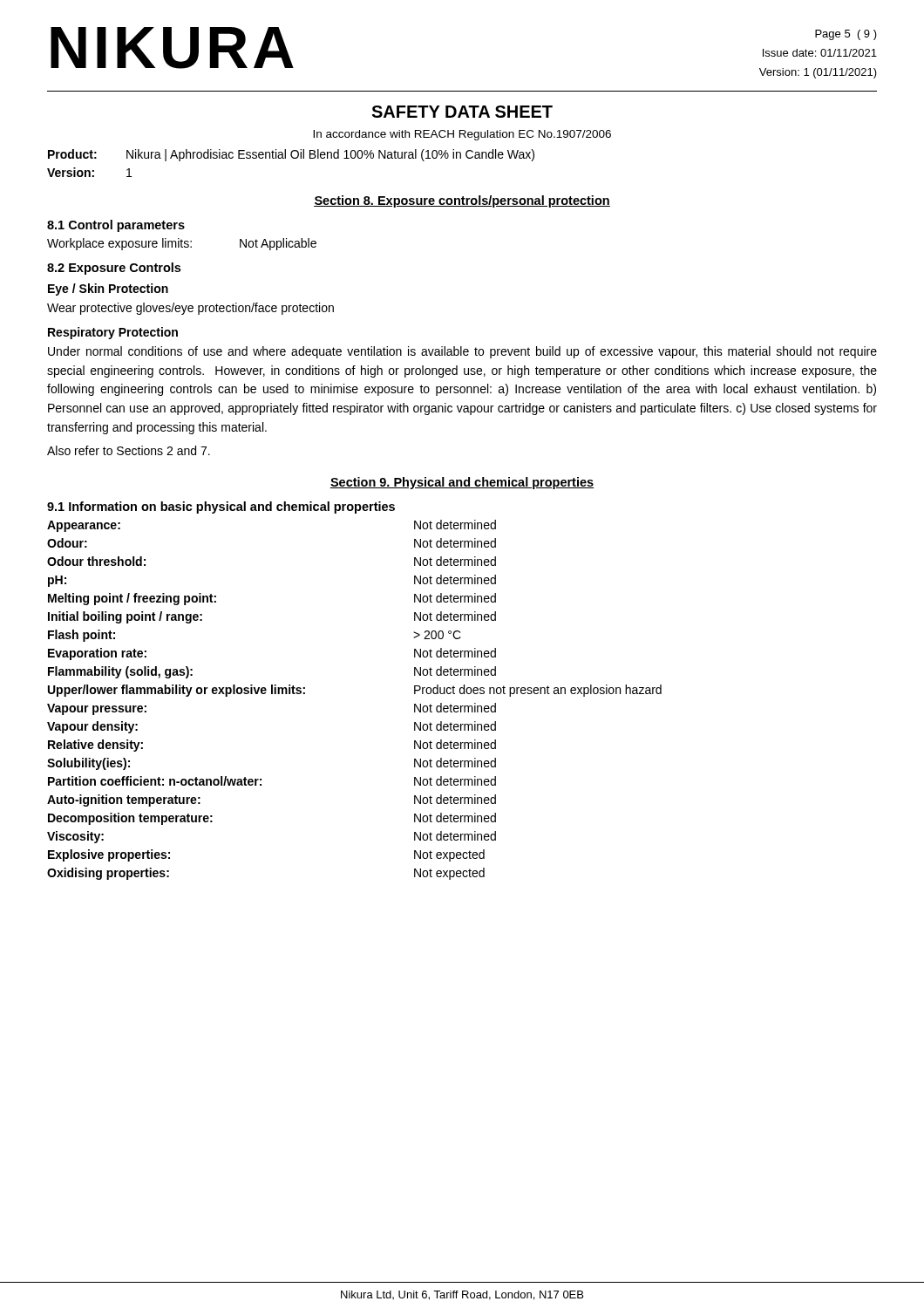
Task: Navigate to the block starting "Version: 1"
Action: click(x=90, y=173)
